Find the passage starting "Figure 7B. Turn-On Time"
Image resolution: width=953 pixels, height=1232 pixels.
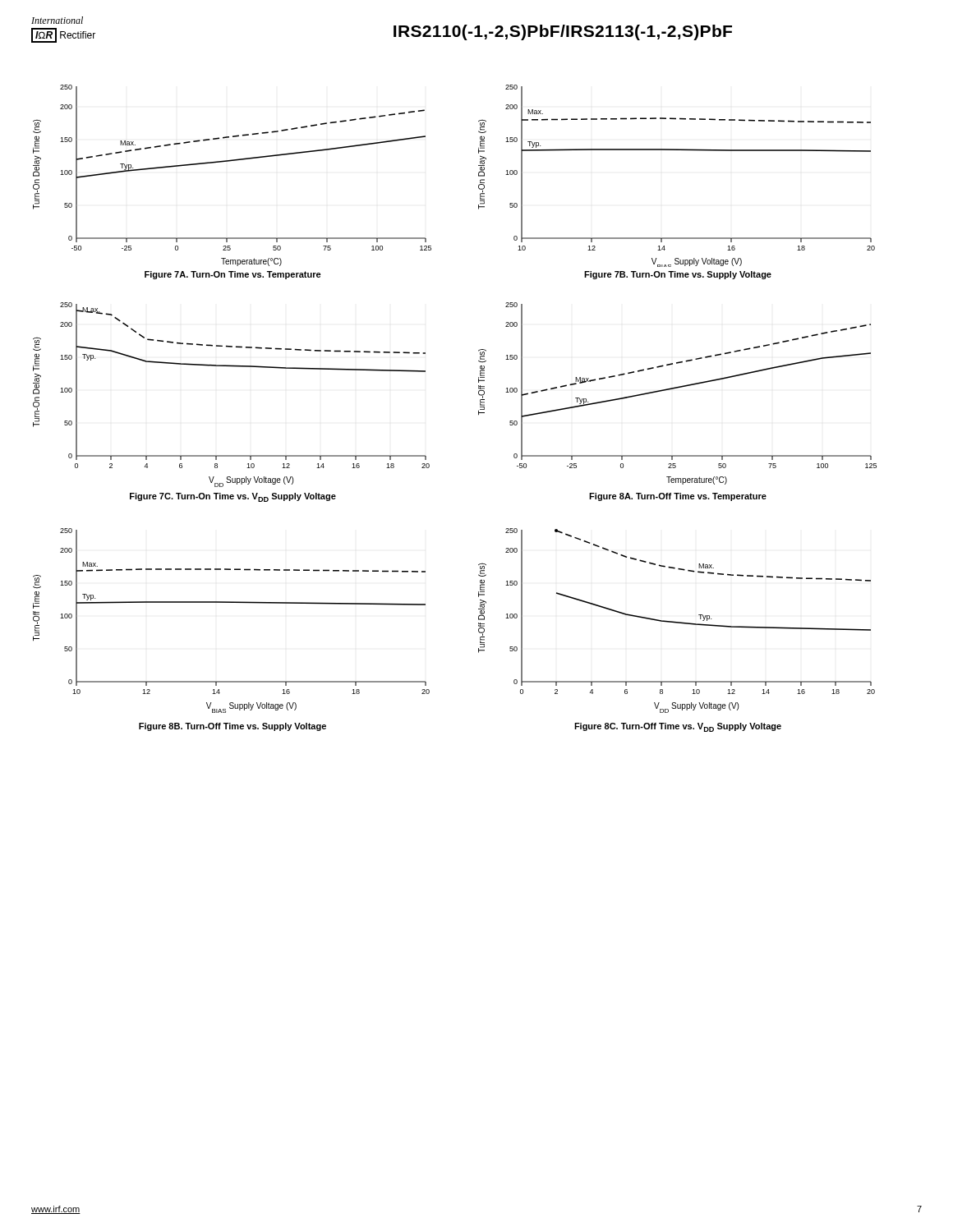click(678, 274)
